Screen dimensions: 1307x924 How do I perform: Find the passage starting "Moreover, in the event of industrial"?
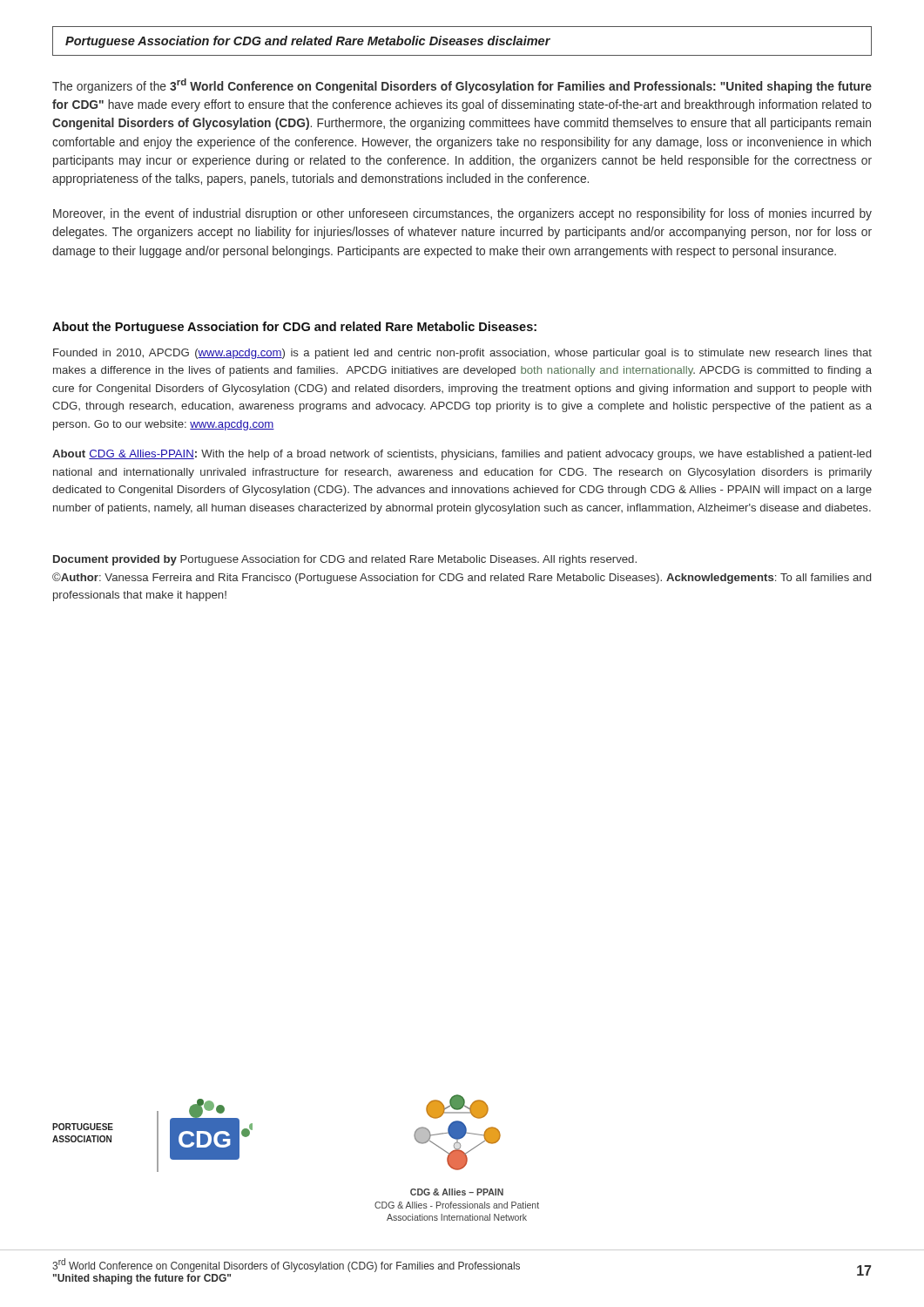pyautogui.click(x=462, y=232)
